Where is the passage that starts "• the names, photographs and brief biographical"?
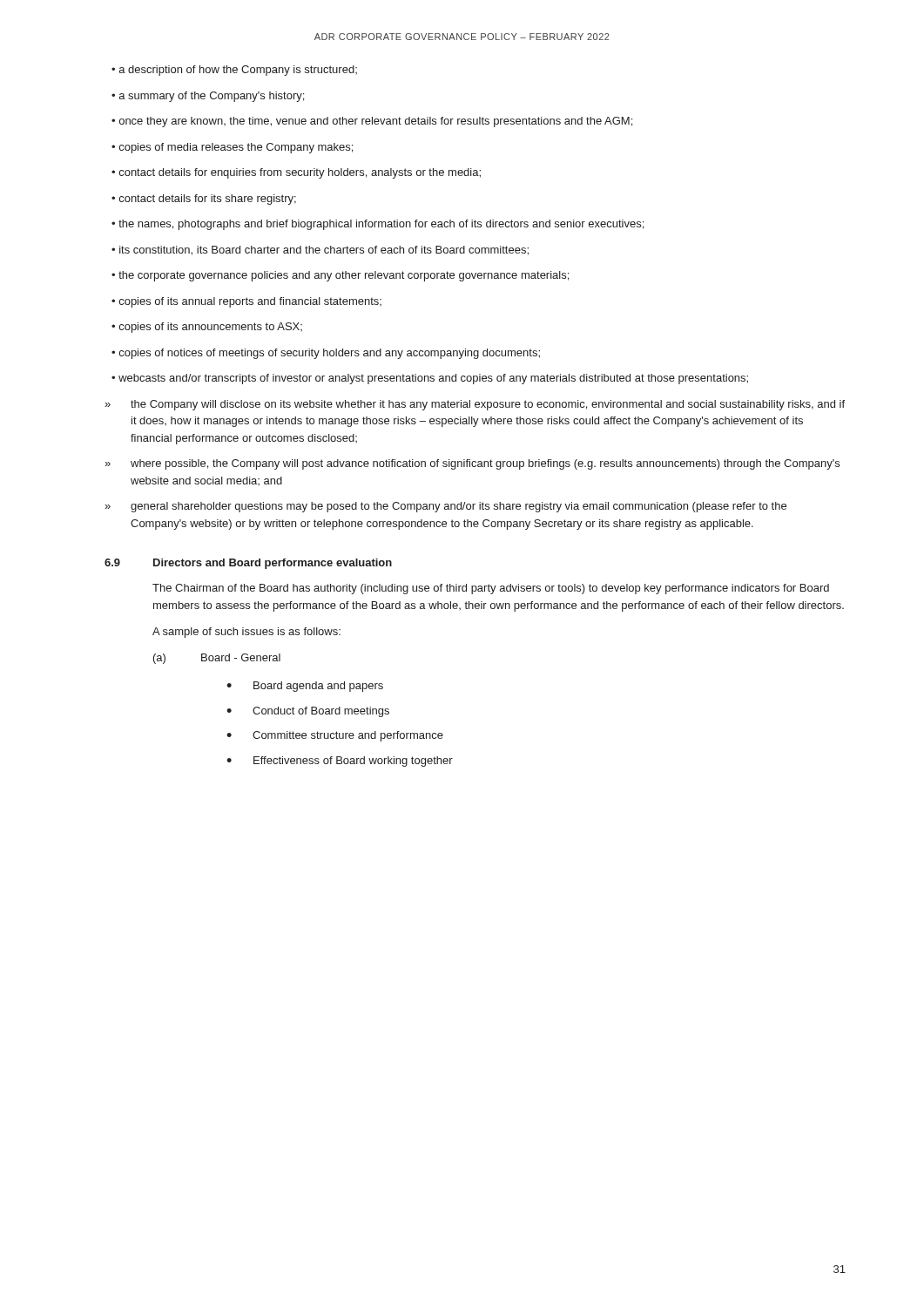The image size is (924, 1307). [x=378, y=223]
